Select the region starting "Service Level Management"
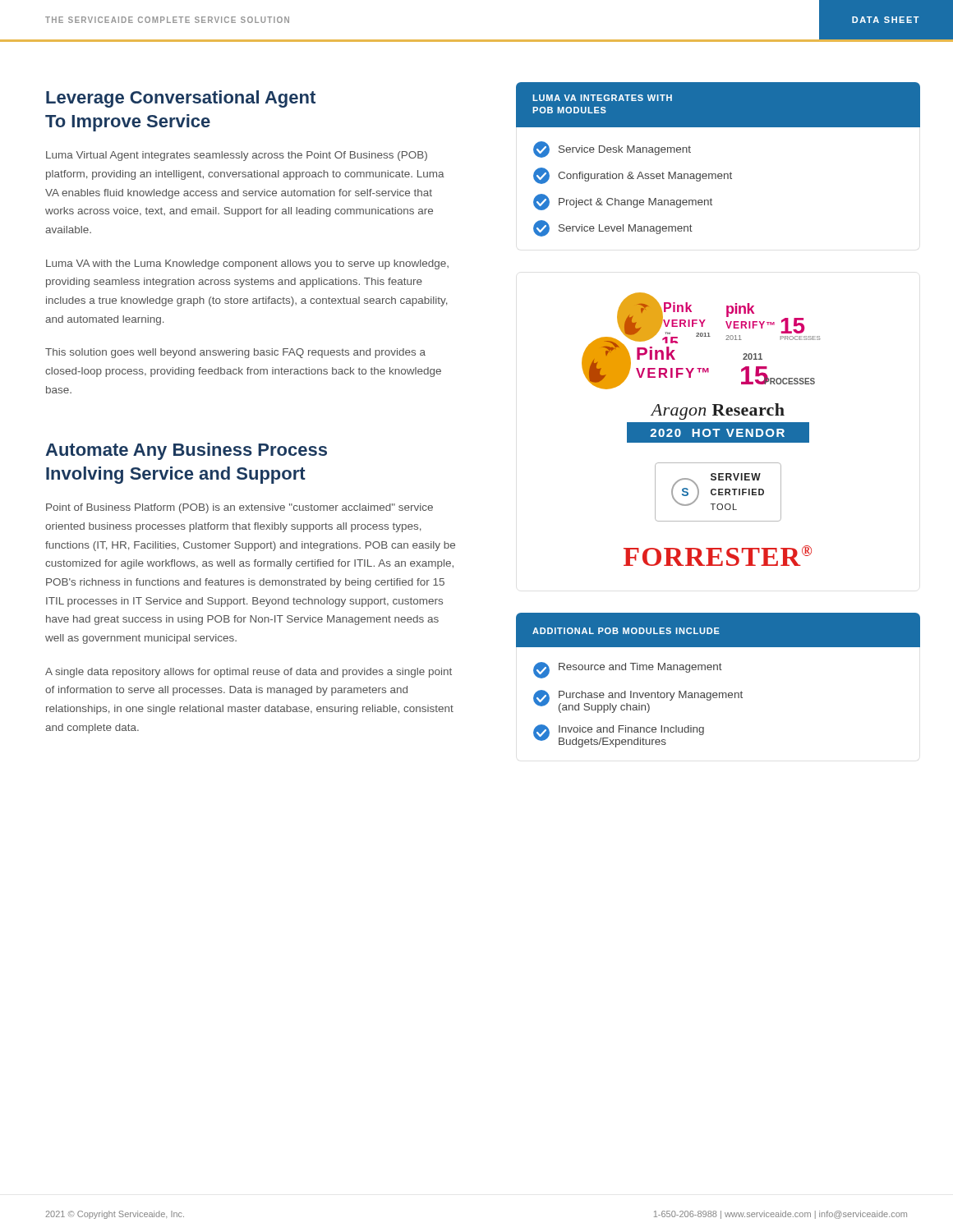The width and height of the screenshot is (953, 1232). pyautogui.click(x=613, y=228)
